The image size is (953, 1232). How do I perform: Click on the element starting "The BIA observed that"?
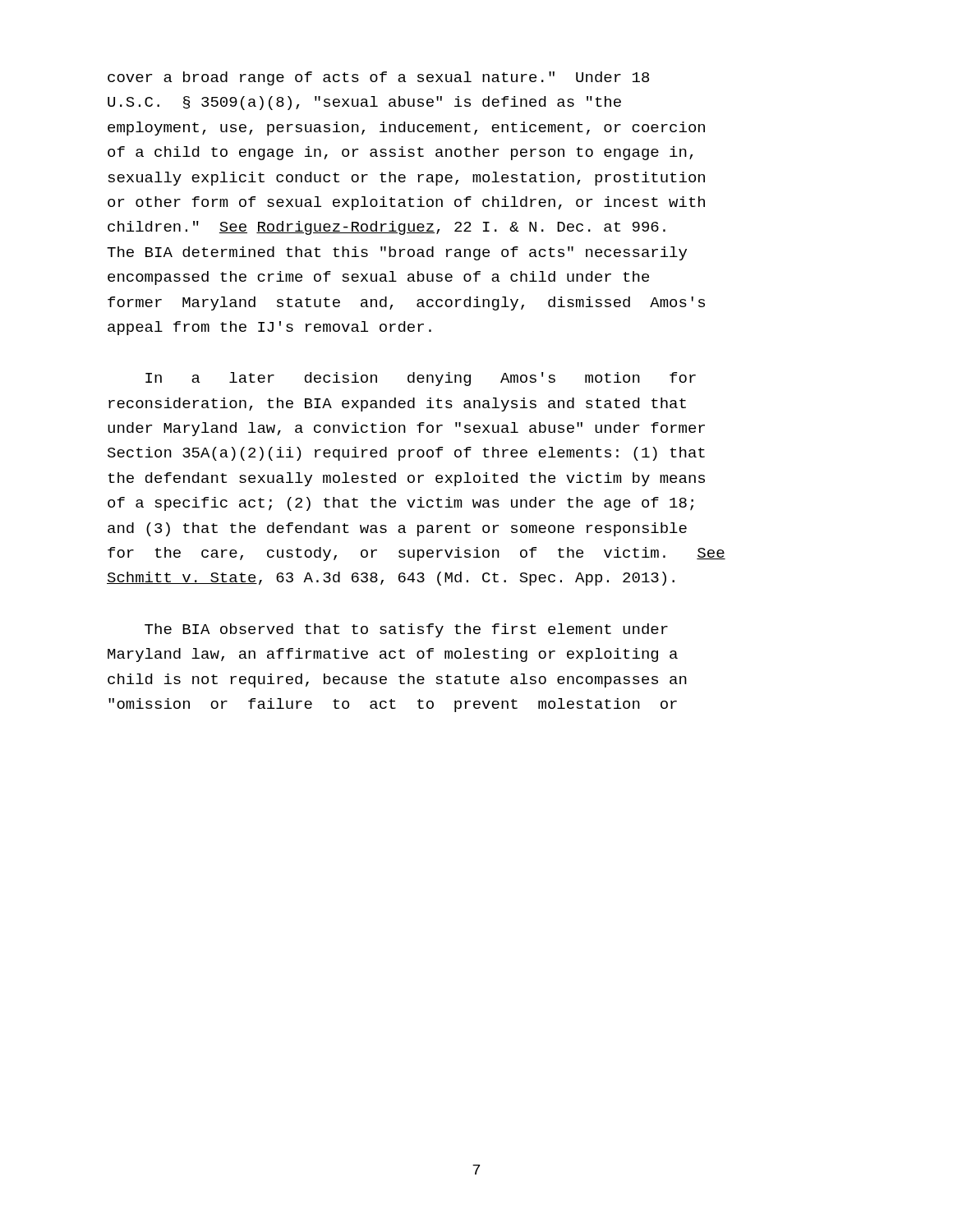pos(397,667)
